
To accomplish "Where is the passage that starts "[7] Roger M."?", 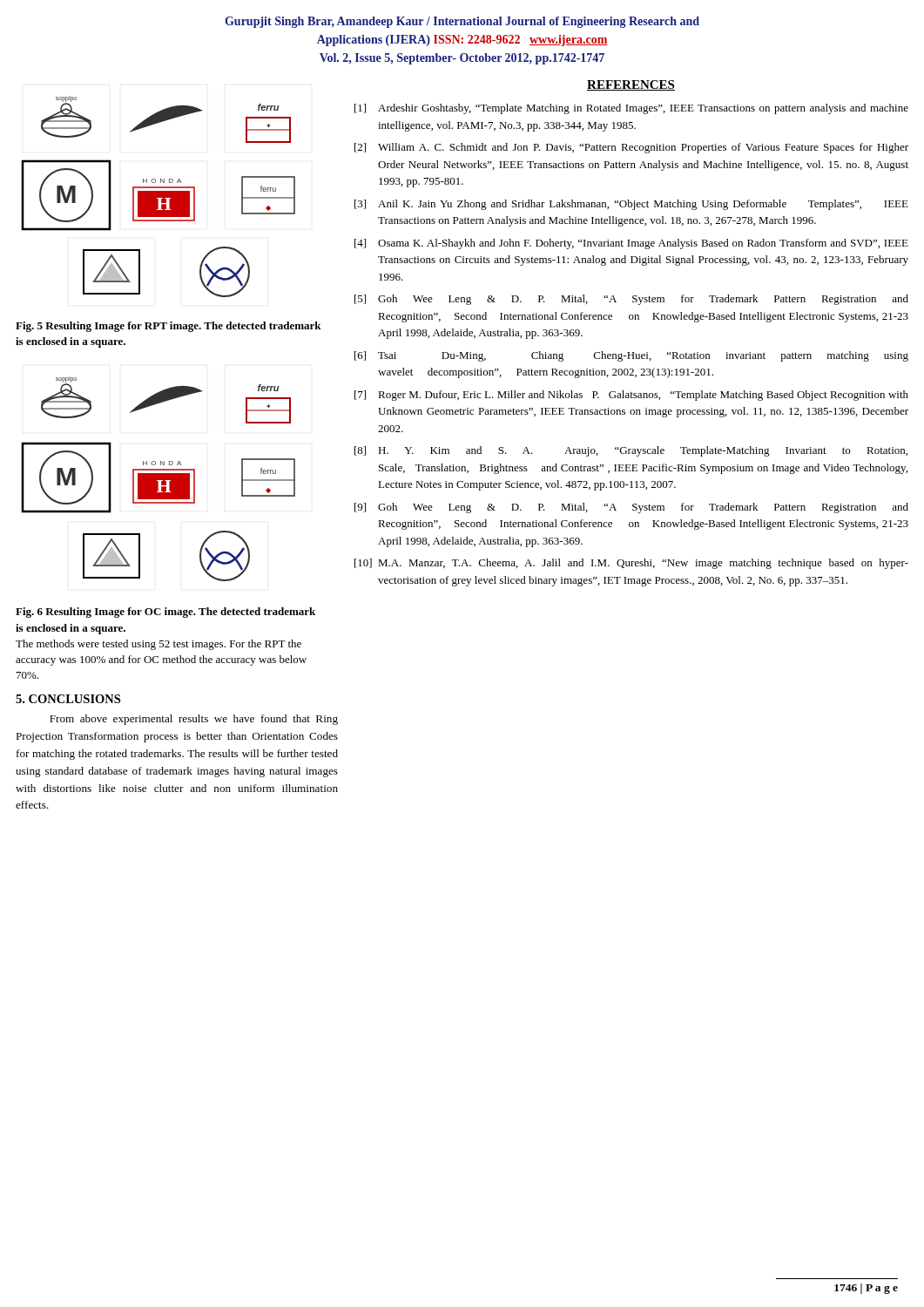I will click(x=631, y=411).
